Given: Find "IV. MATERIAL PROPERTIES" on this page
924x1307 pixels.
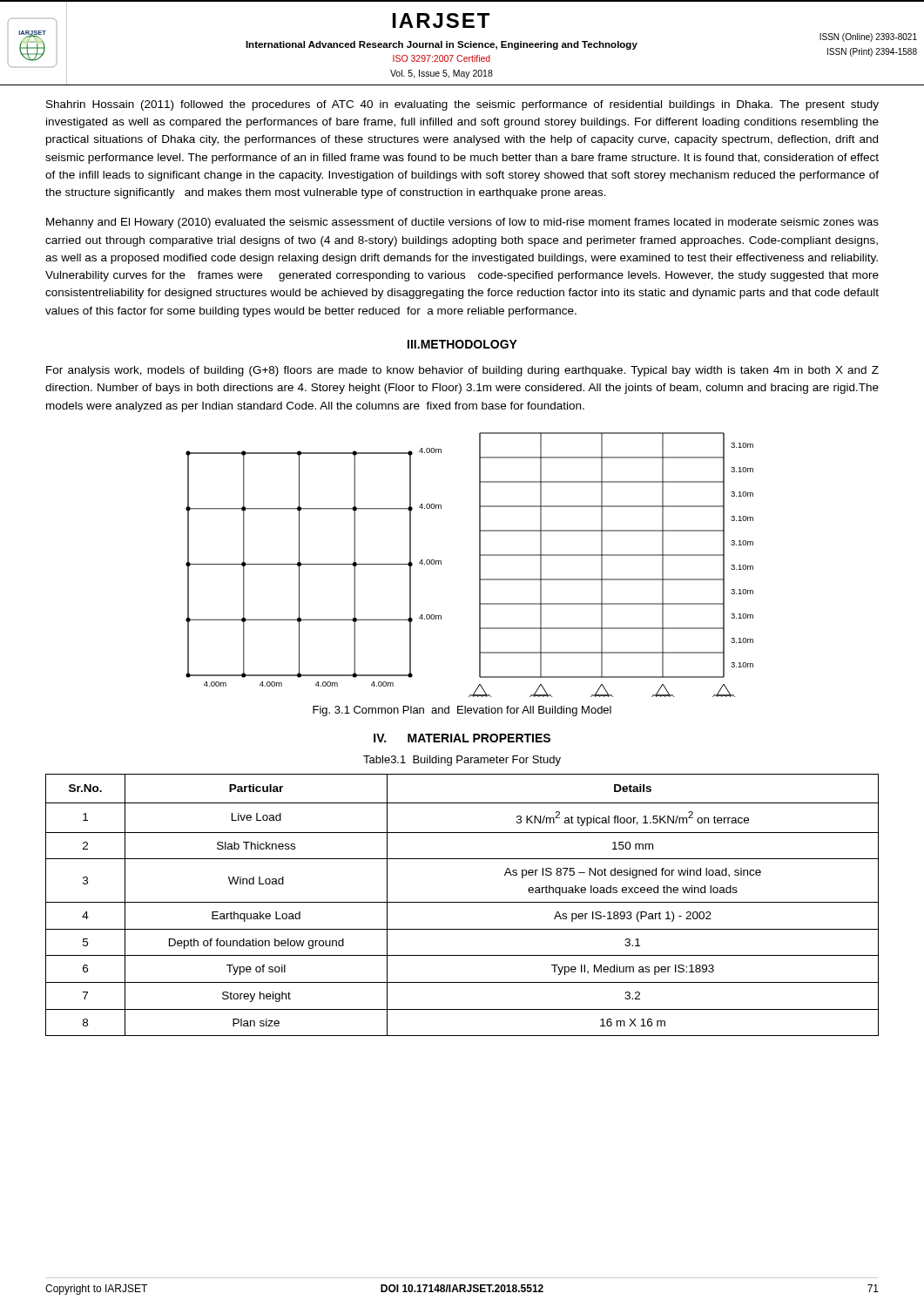Looking at the screenshot, I should coord(462,738).
